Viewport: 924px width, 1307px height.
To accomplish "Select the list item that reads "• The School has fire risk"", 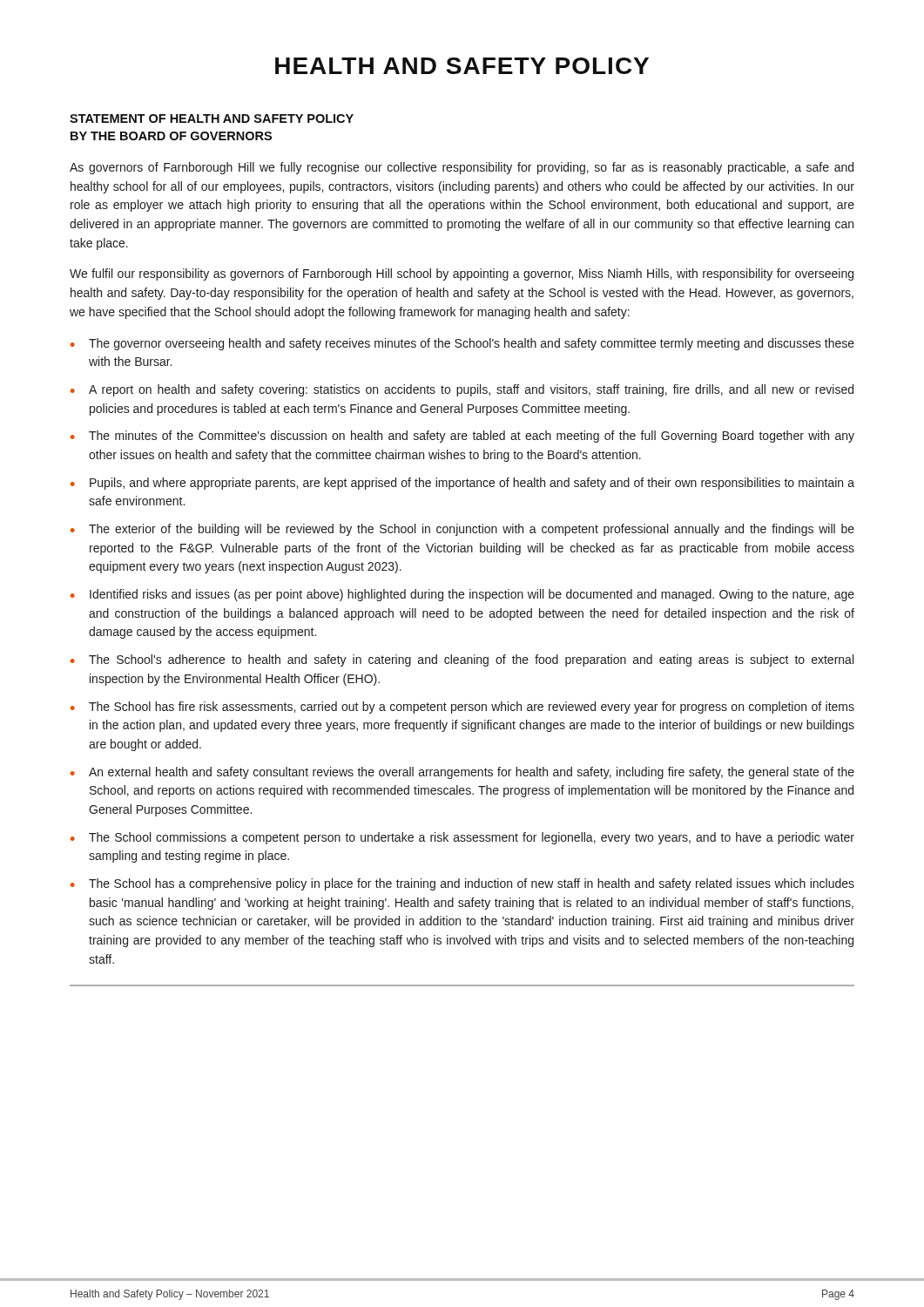I will click(x=462, y=726).
